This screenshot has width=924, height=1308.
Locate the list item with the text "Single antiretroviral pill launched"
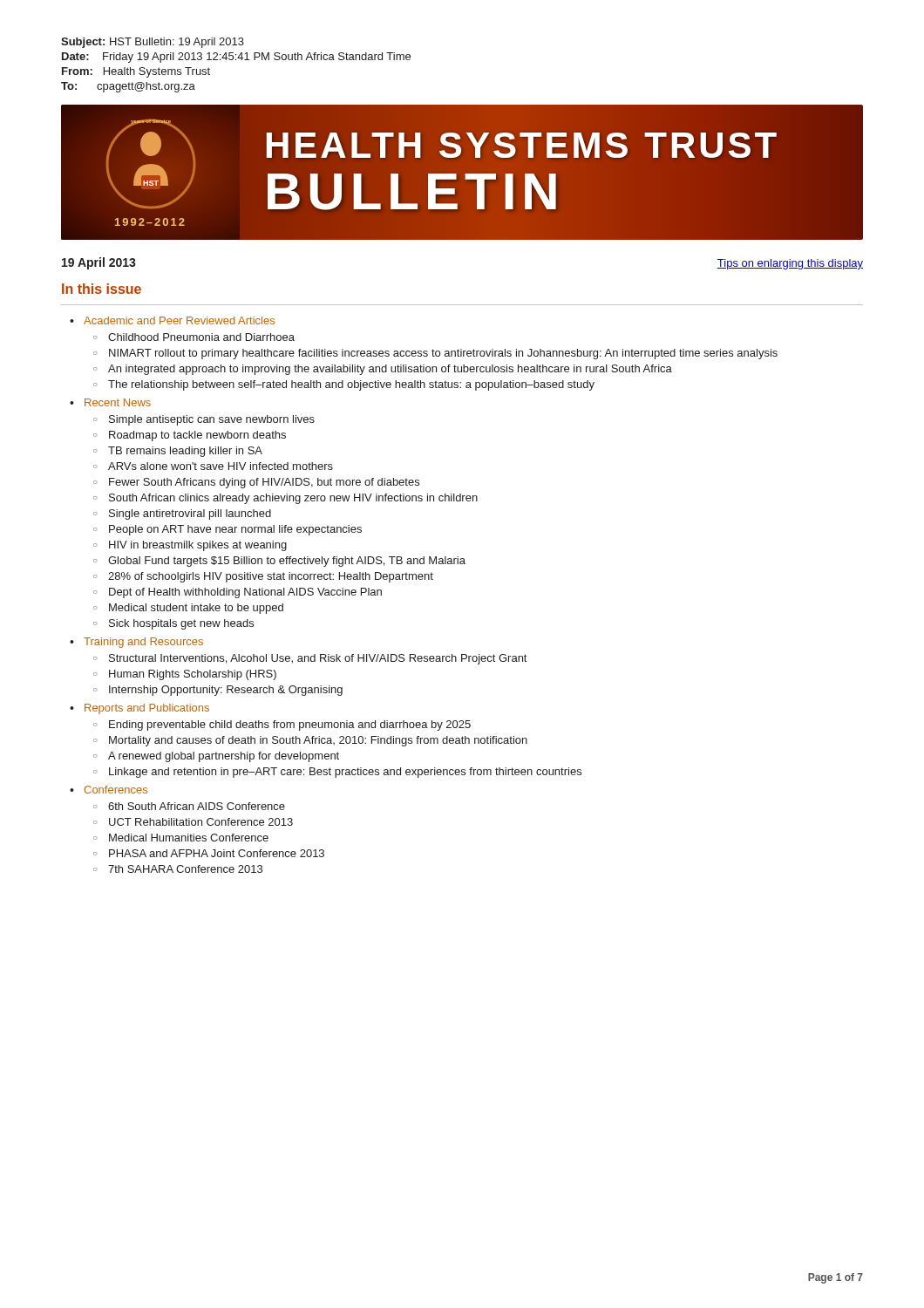(190, 513)
